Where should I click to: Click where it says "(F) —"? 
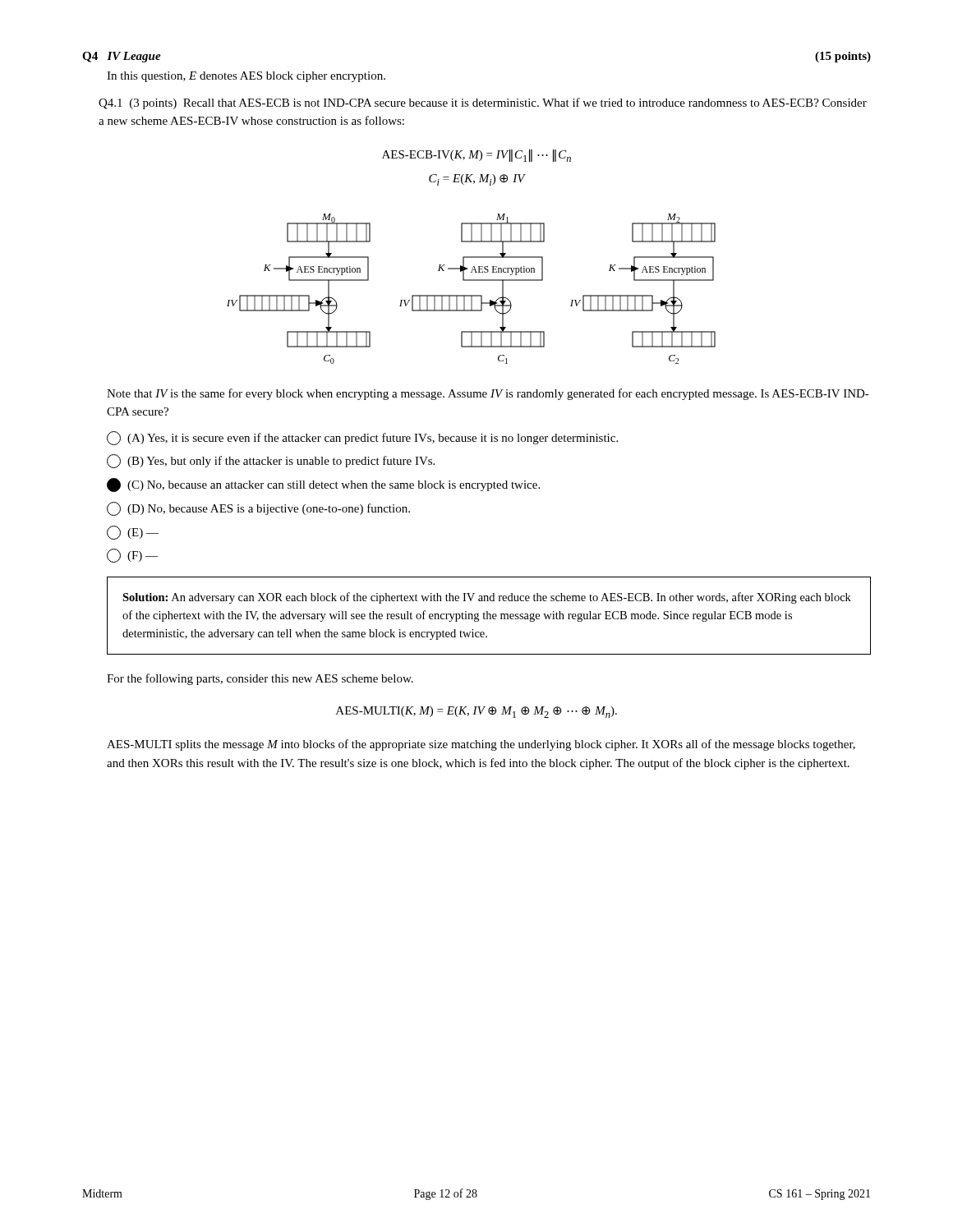point(132,556)
